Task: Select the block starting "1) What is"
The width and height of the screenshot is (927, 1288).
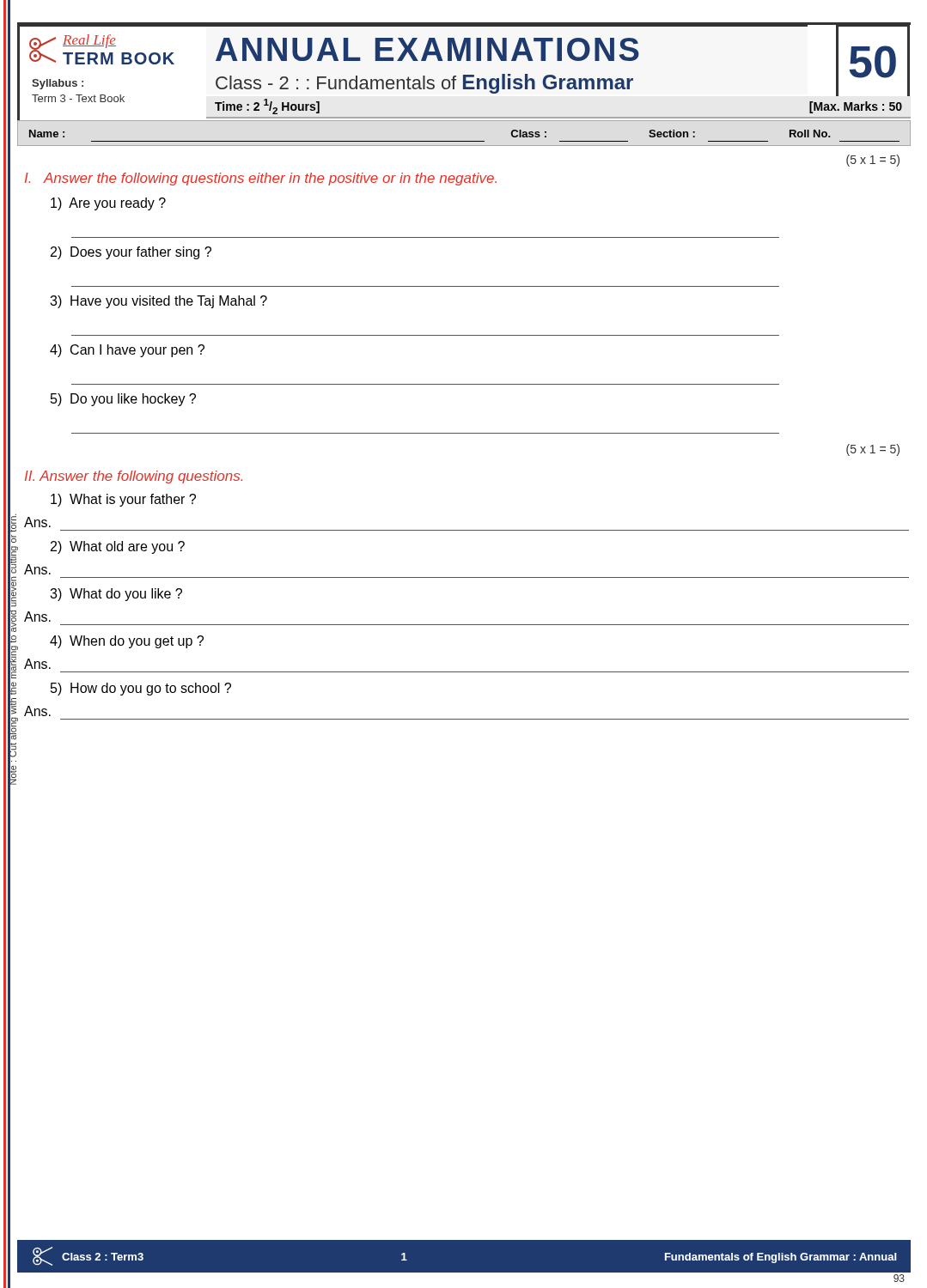Action: (123, 499)
